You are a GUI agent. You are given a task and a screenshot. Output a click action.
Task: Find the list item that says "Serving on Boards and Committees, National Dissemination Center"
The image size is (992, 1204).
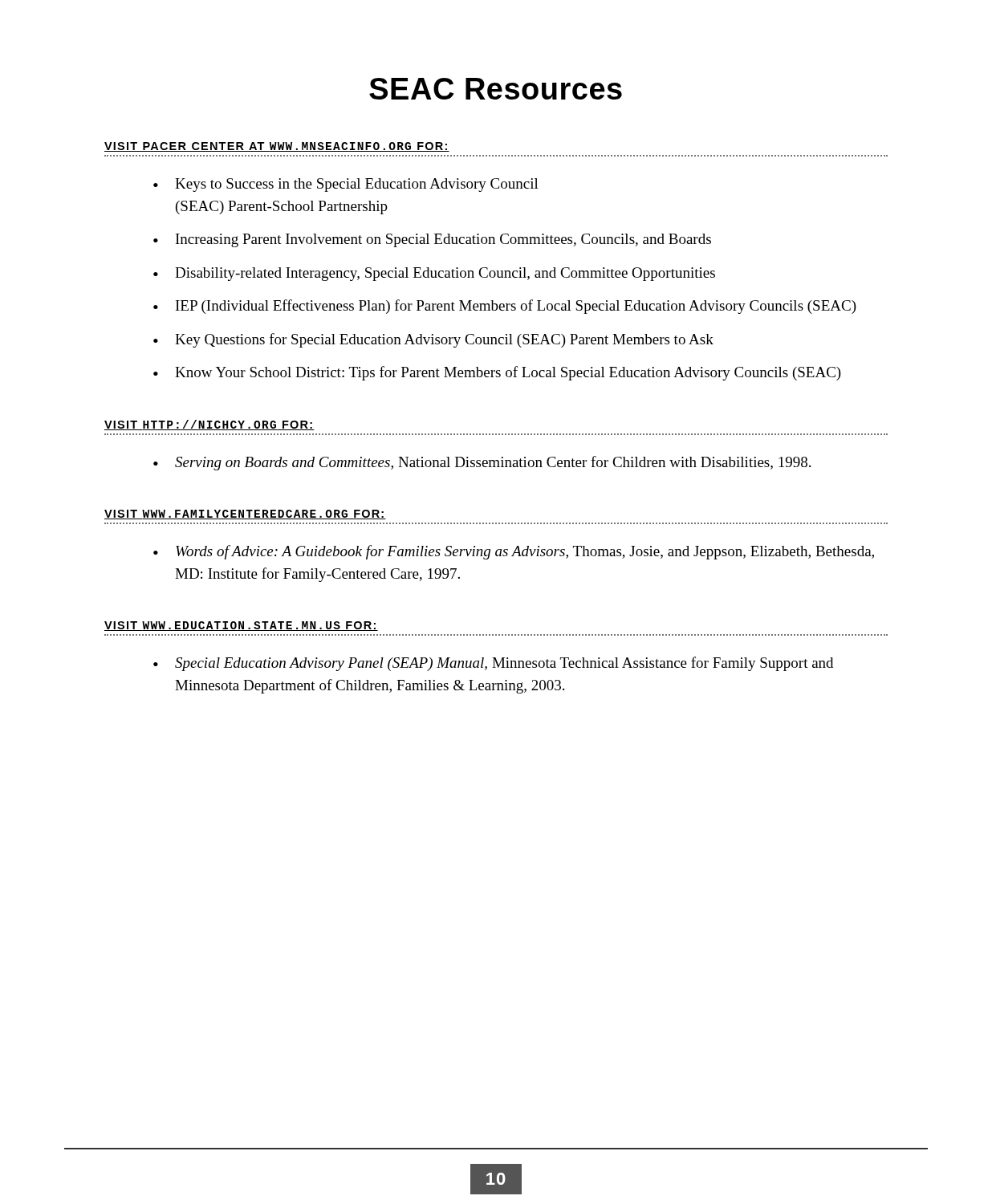(x=493, y=462)
